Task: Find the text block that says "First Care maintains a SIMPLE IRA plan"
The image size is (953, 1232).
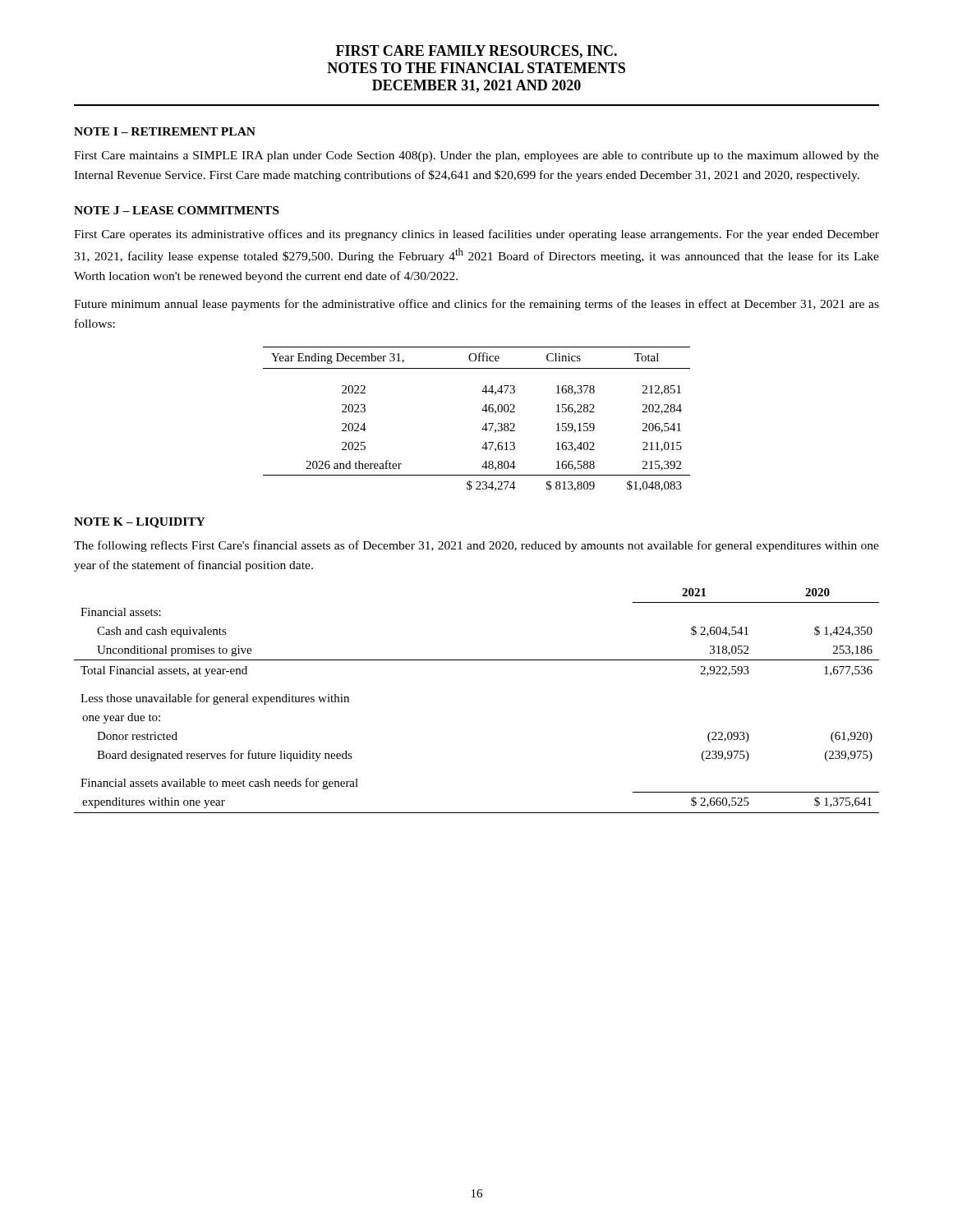Action: tap(476, 165)
